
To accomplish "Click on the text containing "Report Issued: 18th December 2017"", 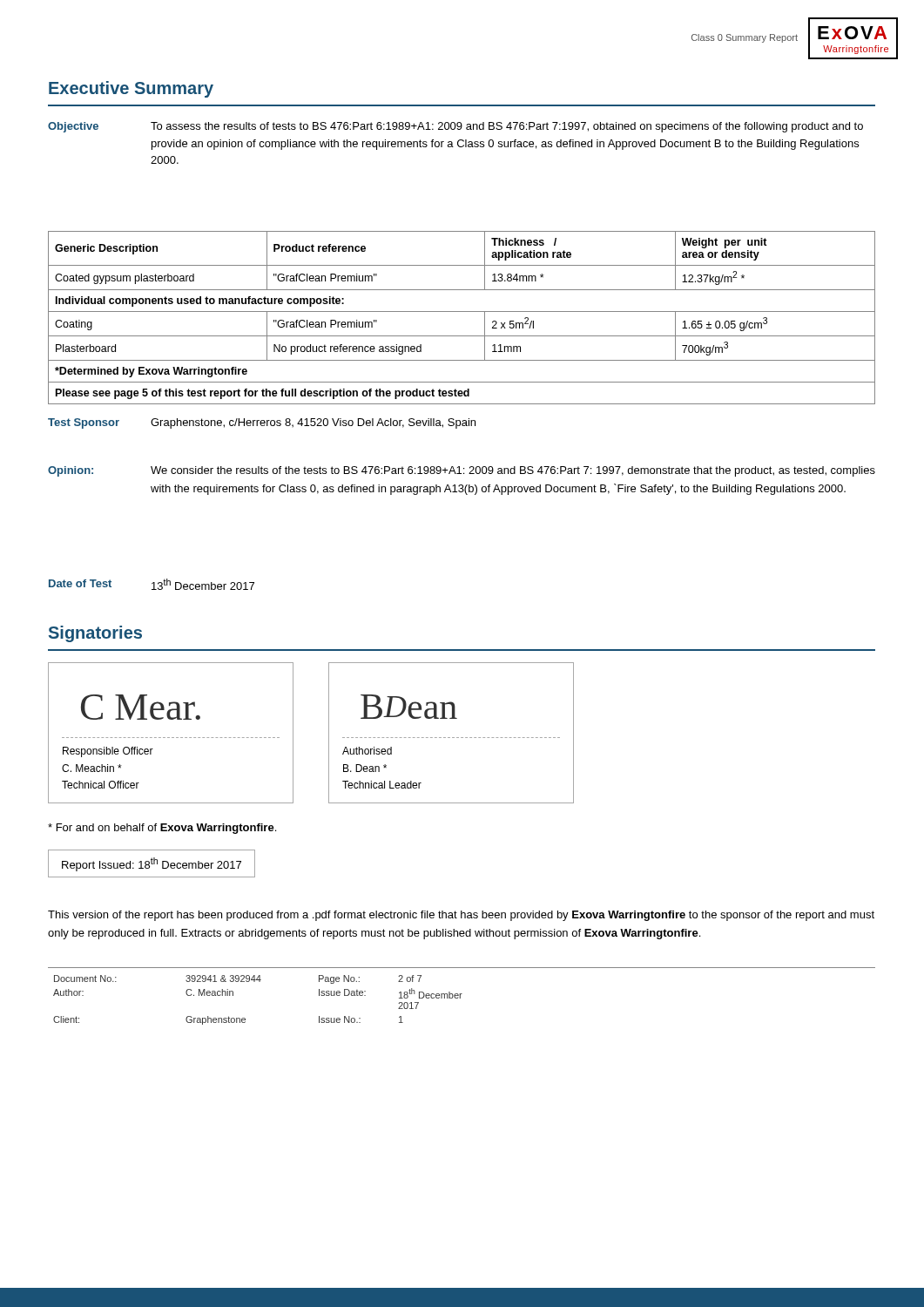I will pyautogui.click(x=151, y=864).
